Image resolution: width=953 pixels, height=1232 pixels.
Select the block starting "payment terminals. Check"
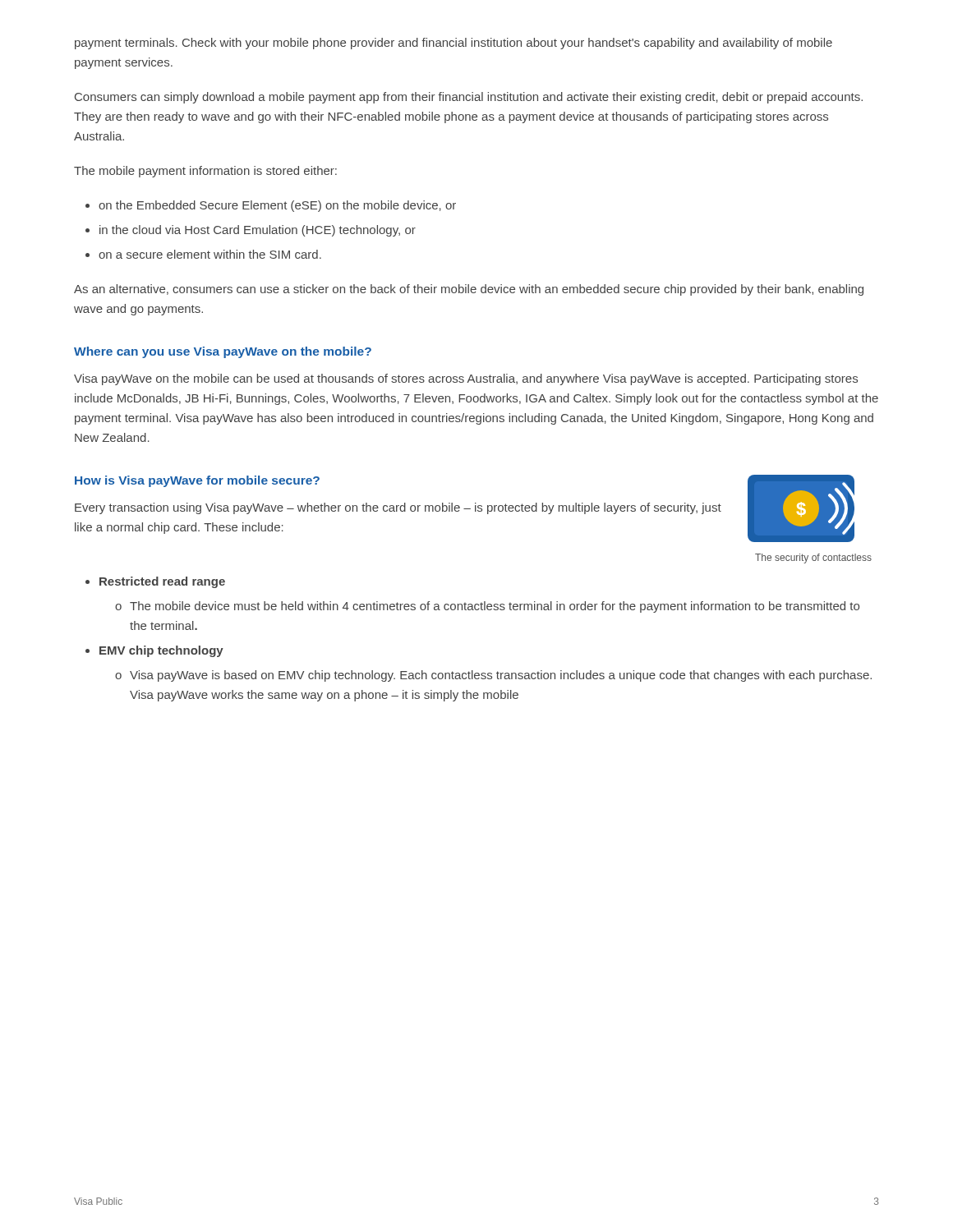point(476,53)
